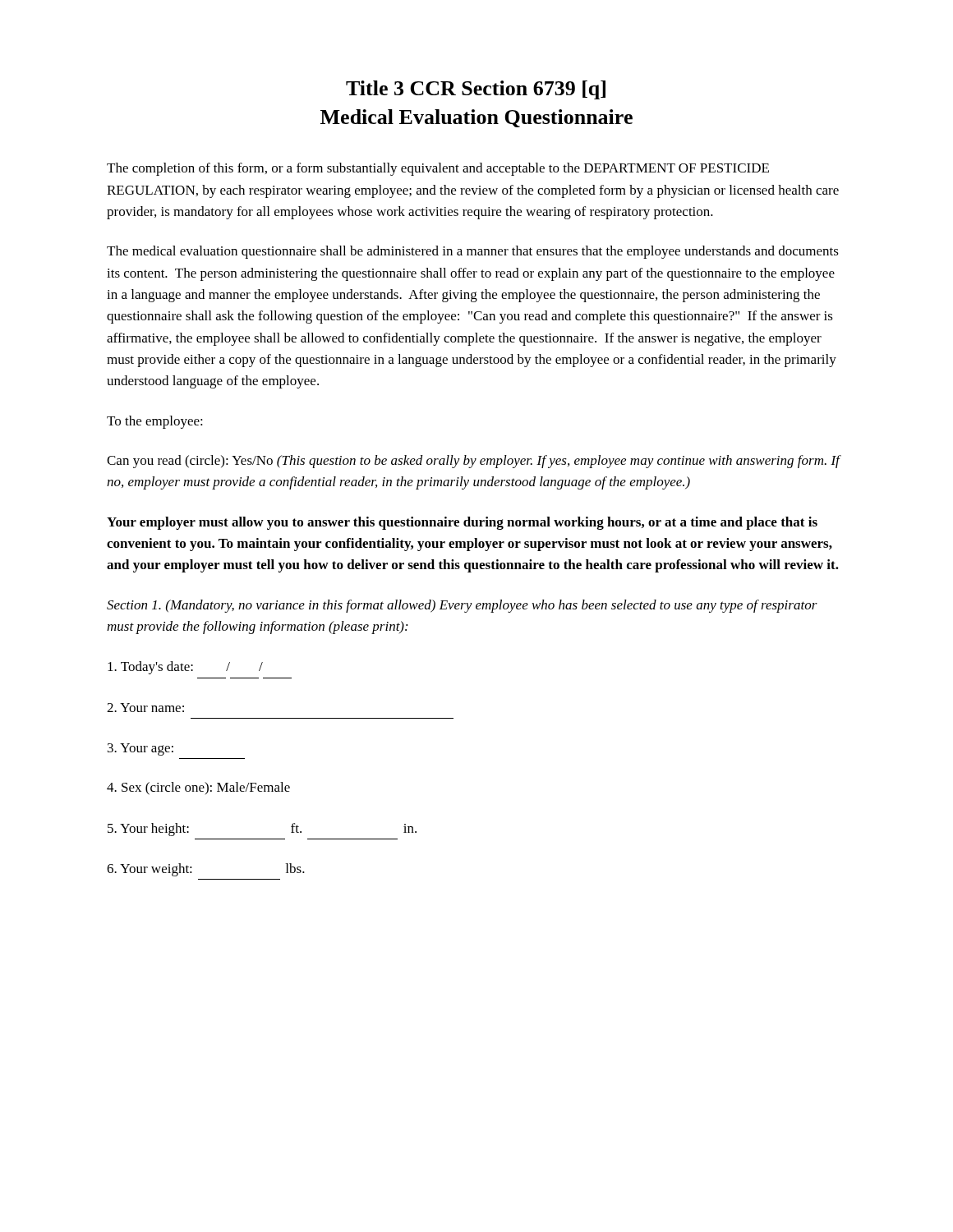Find the element starting "5. Your height: ft. in."
953x1232 pixels.
click(x=262, y=828)
